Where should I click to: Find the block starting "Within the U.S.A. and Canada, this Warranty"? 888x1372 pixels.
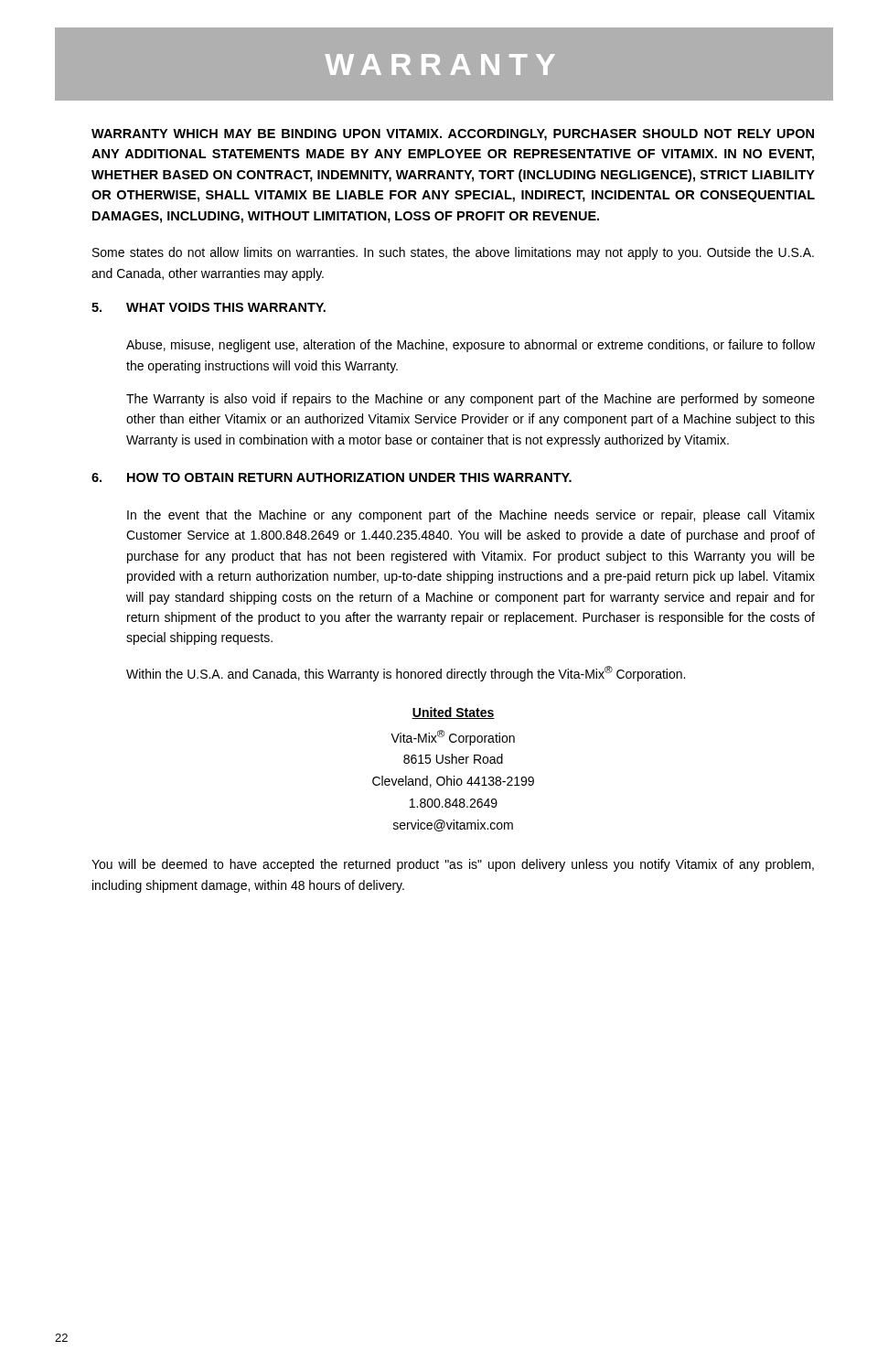click(406, 672)
